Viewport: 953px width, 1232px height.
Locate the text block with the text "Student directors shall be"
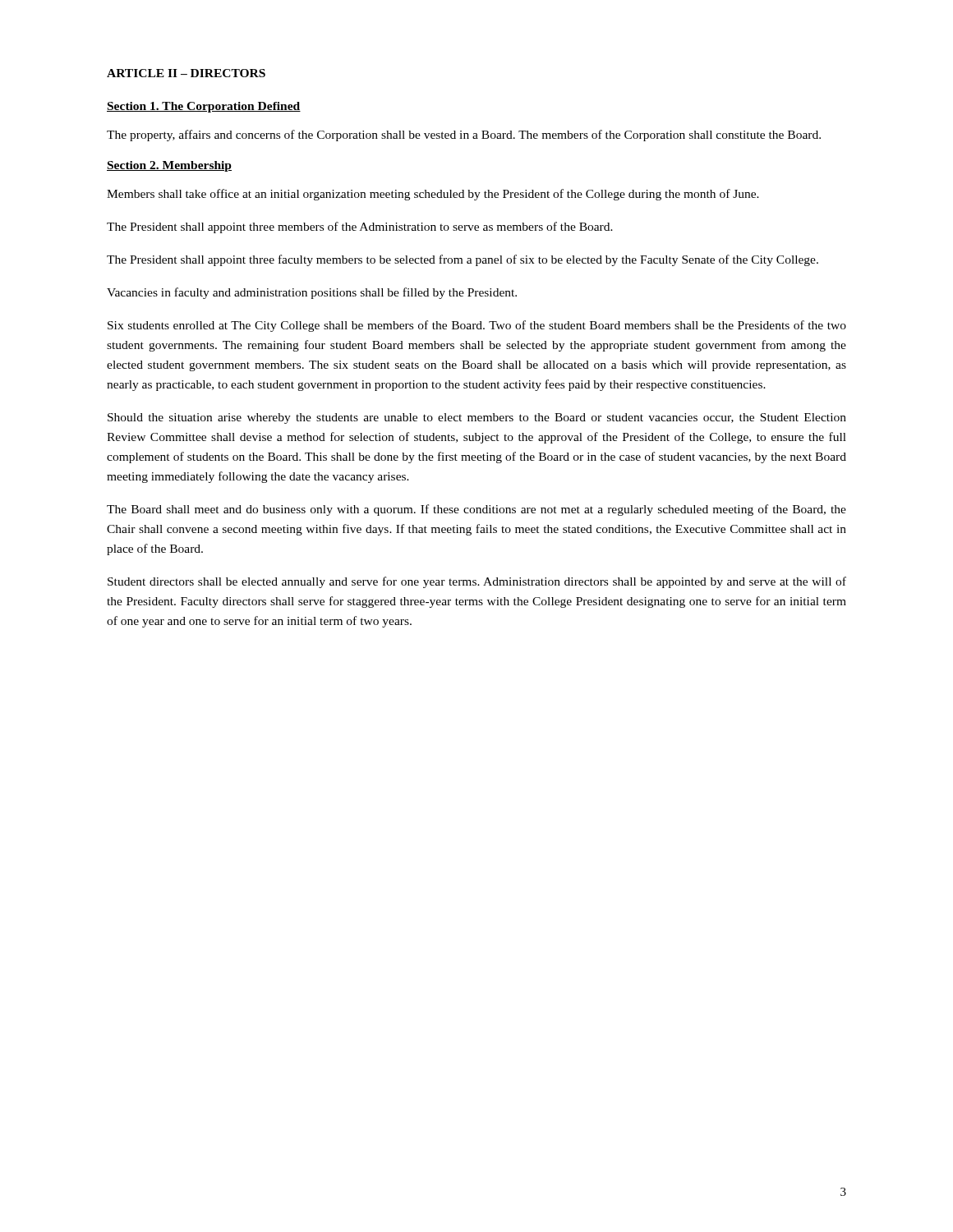(x=476, y=601)
